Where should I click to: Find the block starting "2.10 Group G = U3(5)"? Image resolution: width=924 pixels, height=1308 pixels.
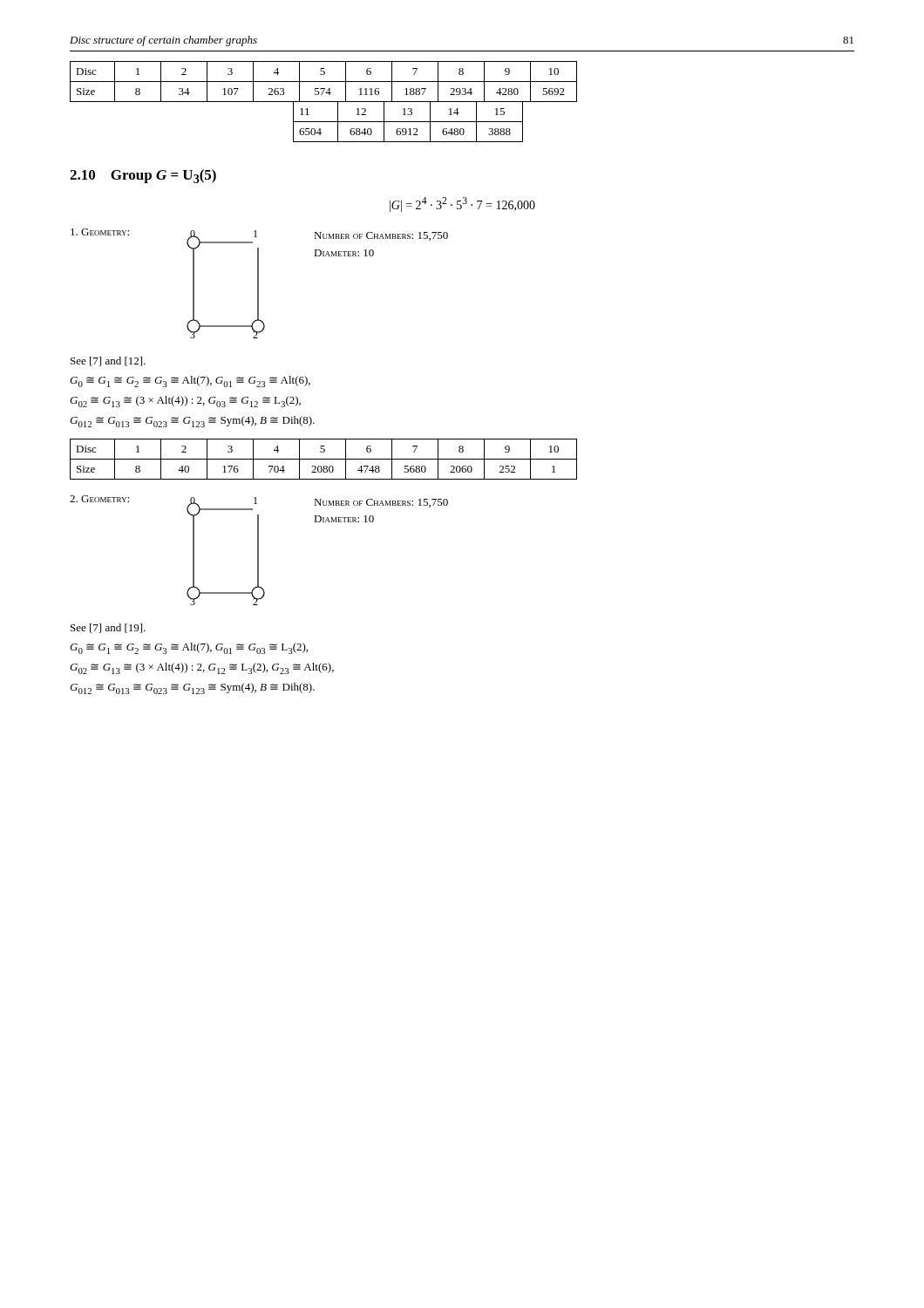click(x=143, y=176)
